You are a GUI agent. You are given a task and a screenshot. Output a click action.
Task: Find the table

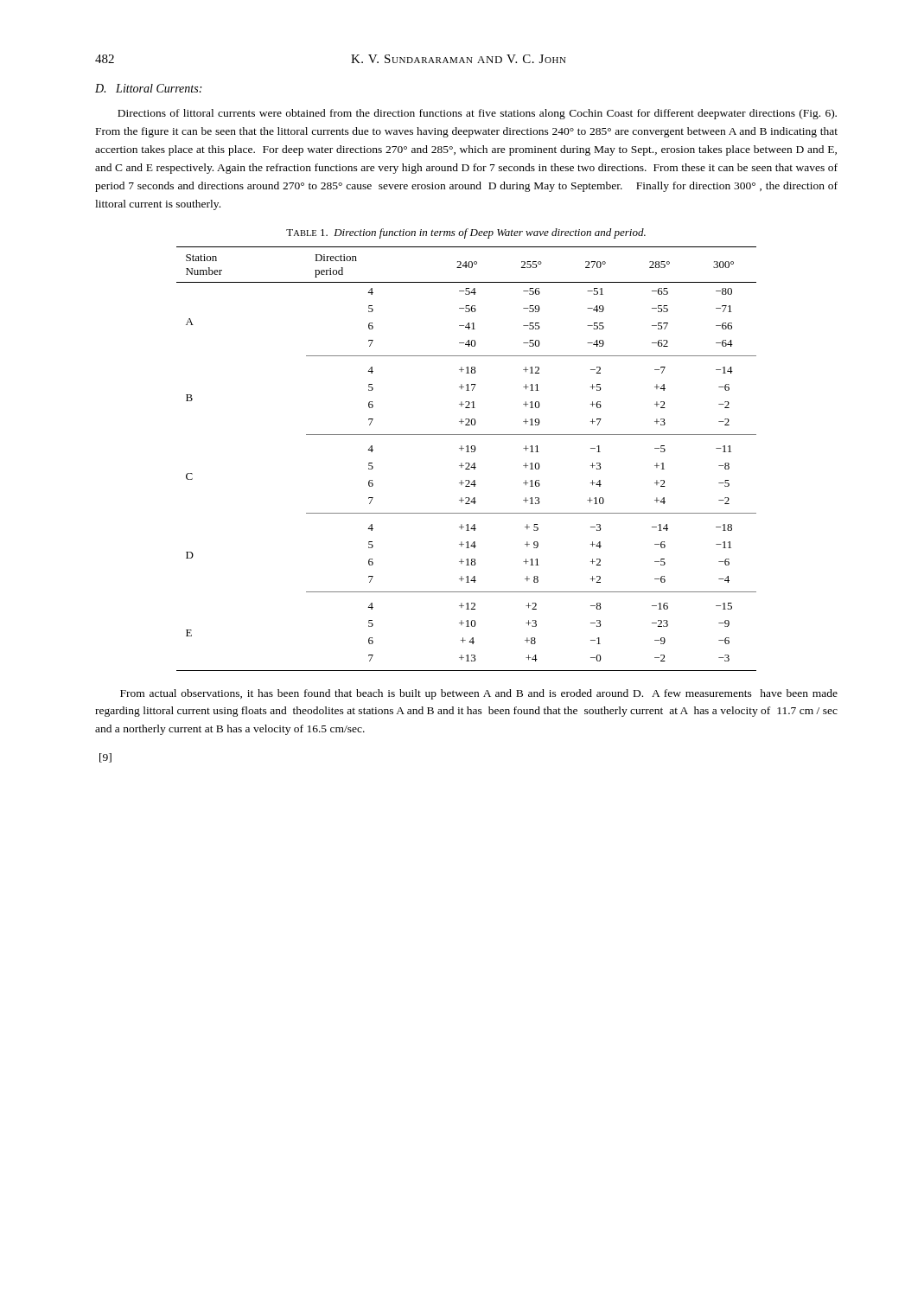tap(466, 458)
